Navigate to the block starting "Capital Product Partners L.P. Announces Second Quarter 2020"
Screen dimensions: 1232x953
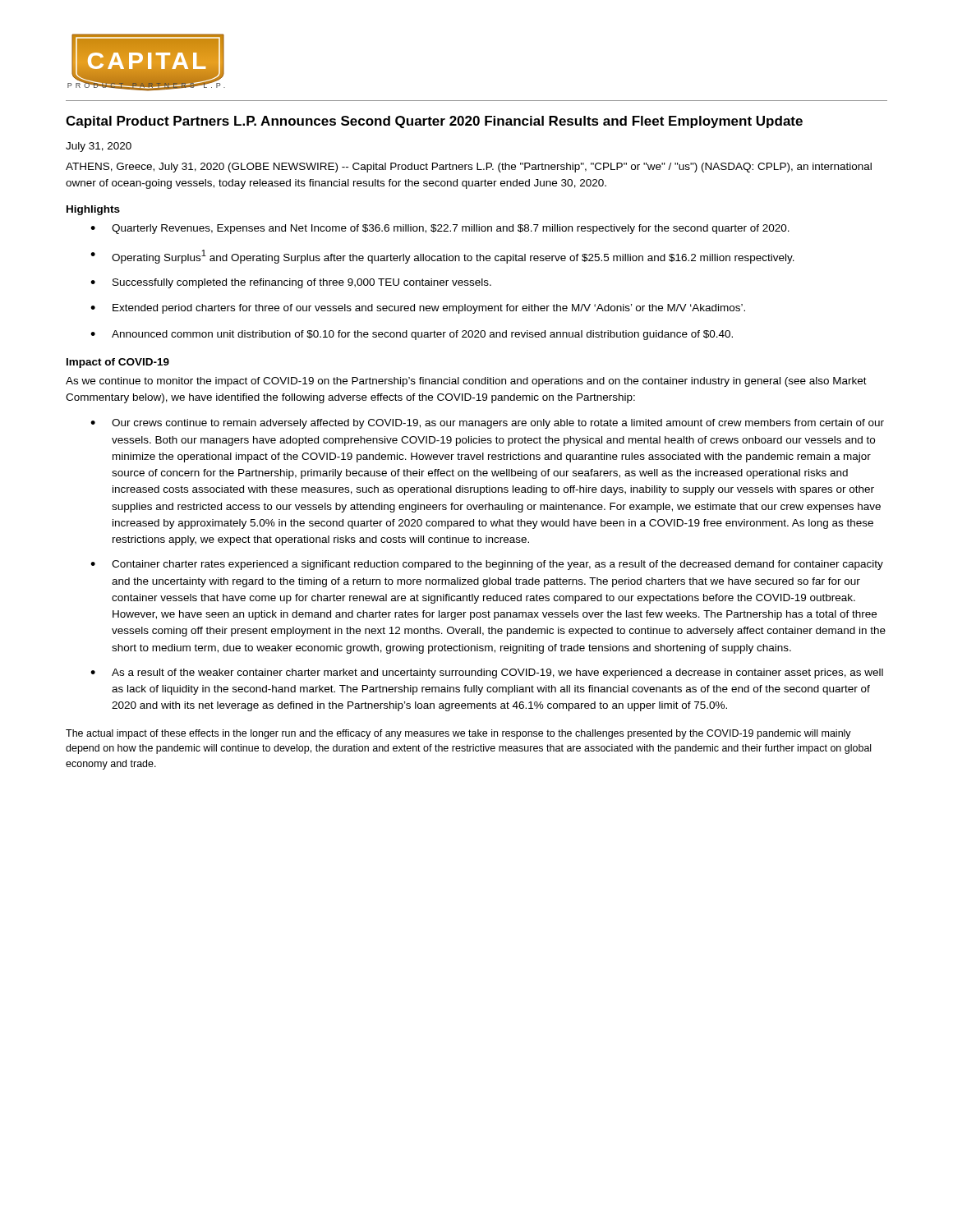pyautogui.click(x=476, y=122)
